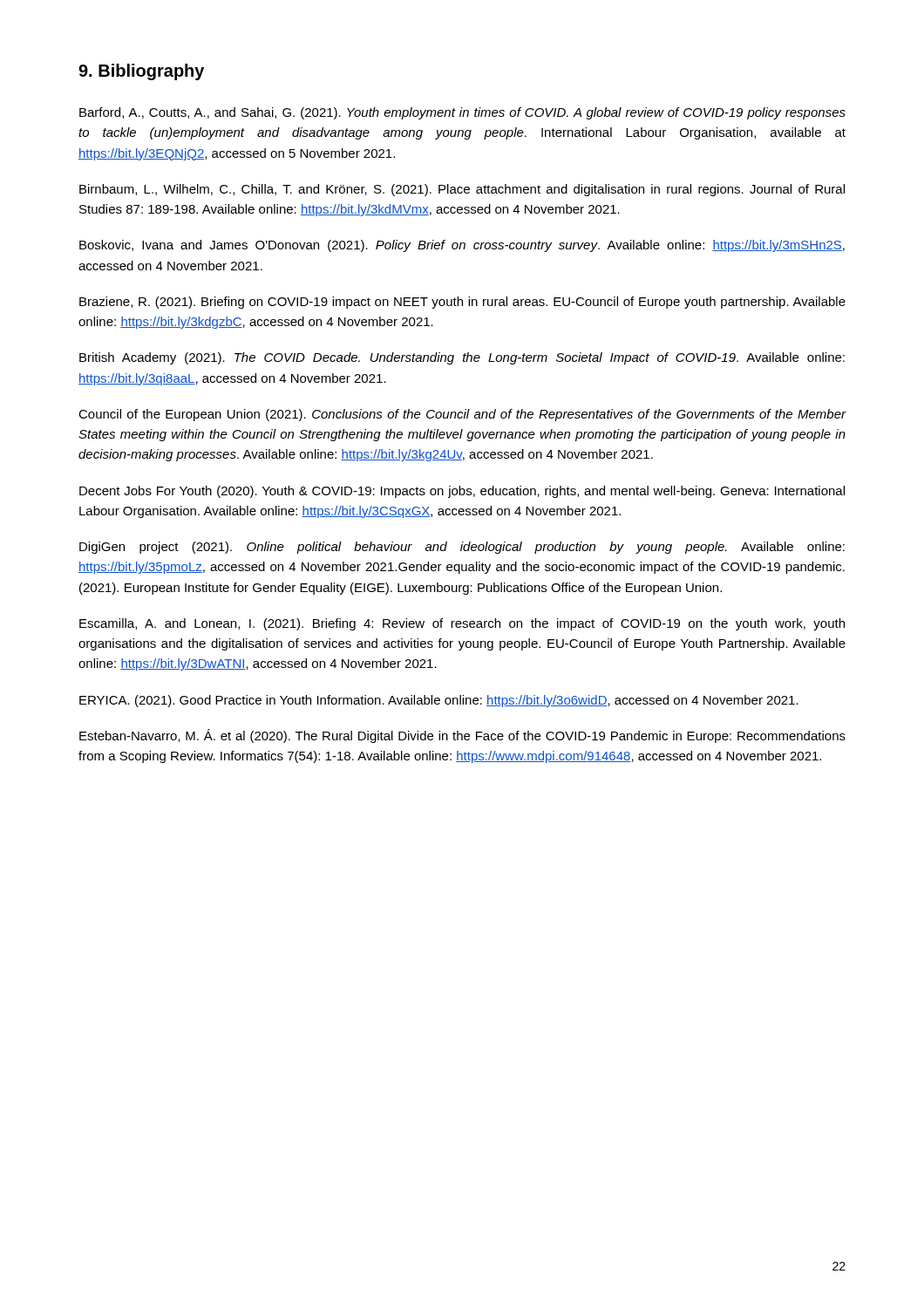Click on the text block containing "Council of the European Union (2021)."

(x=462, y=434)
